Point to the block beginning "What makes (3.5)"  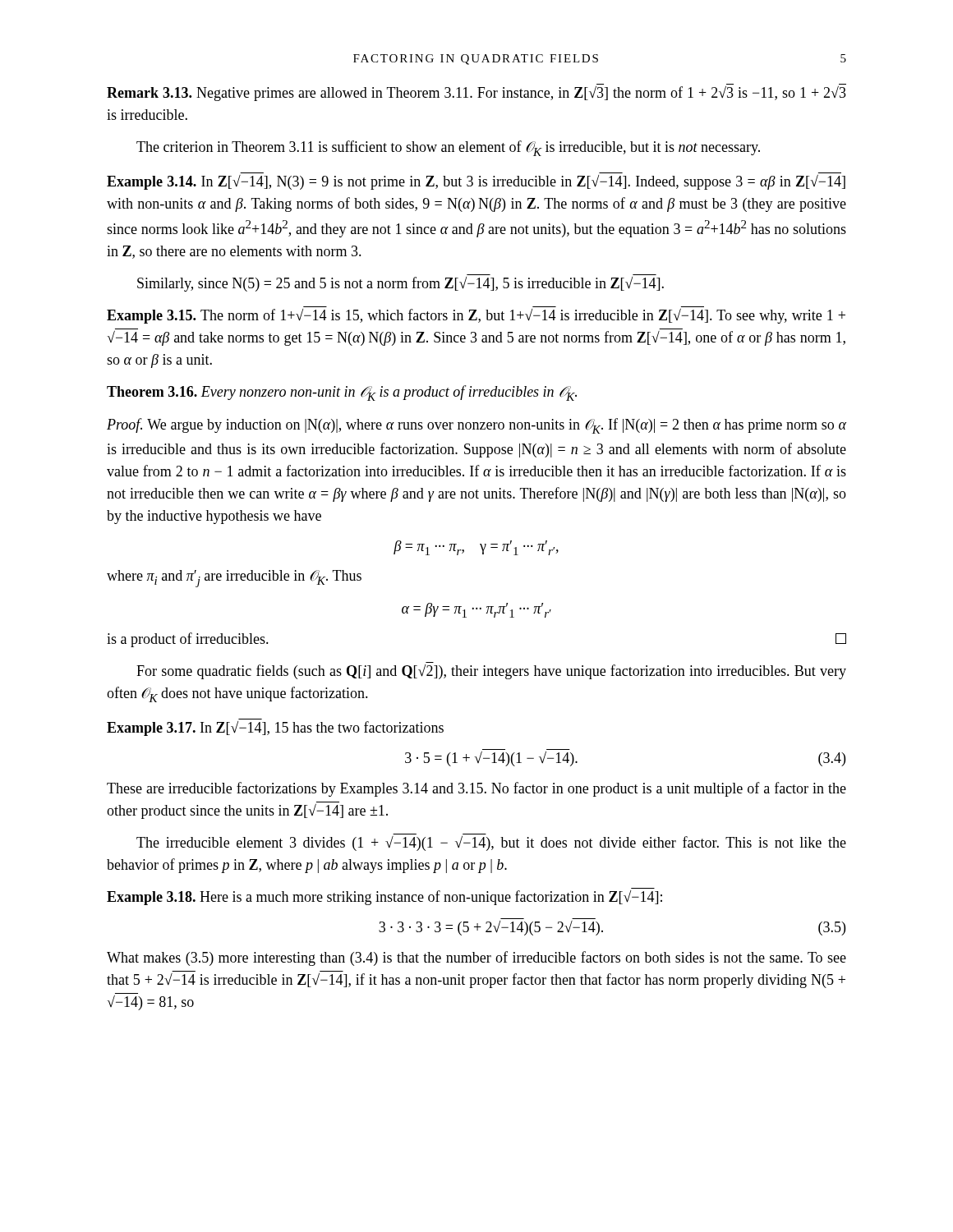476,980
